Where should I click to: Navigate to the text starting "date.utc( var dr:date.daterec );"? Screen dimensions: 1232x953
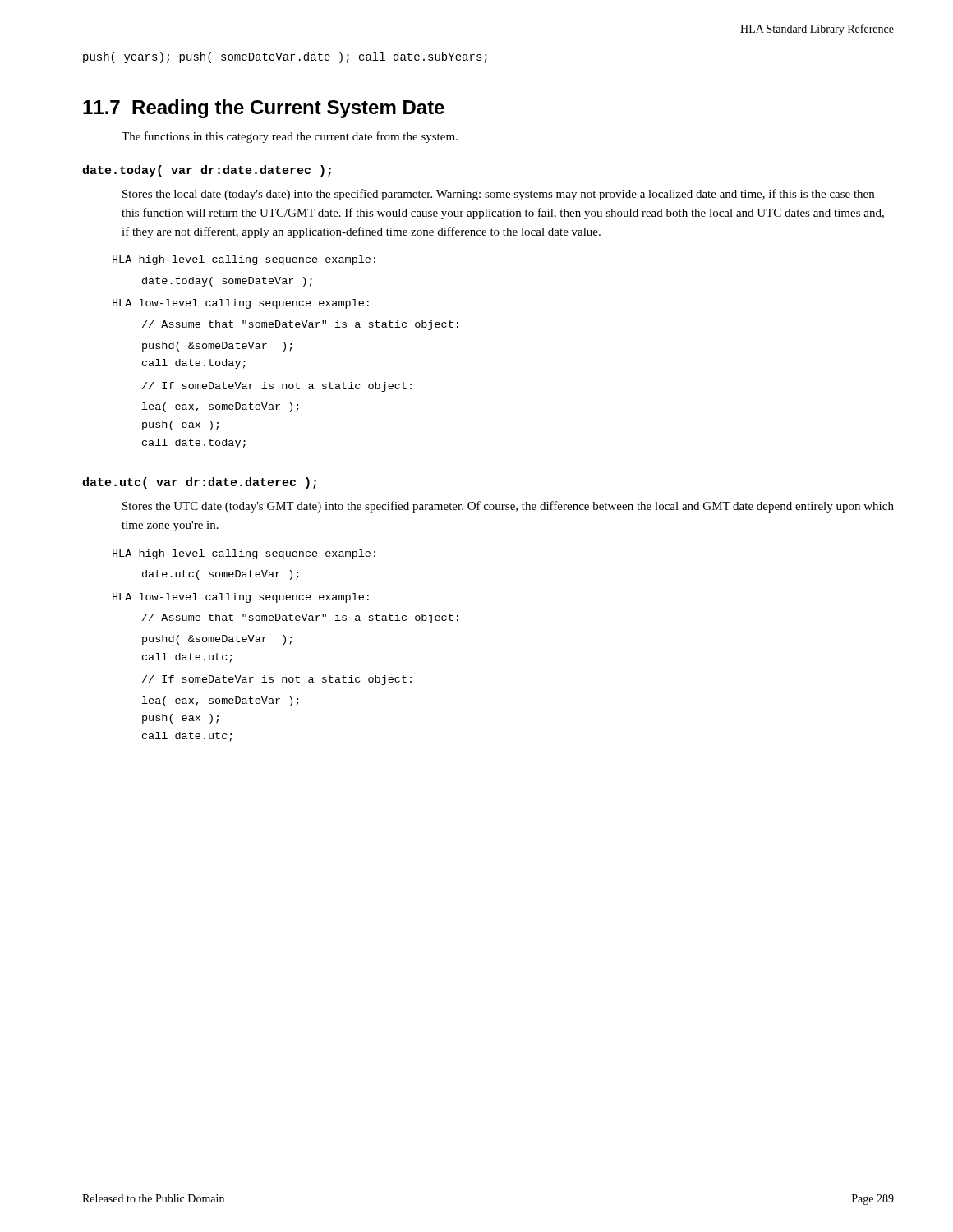[x=200, y=483]
